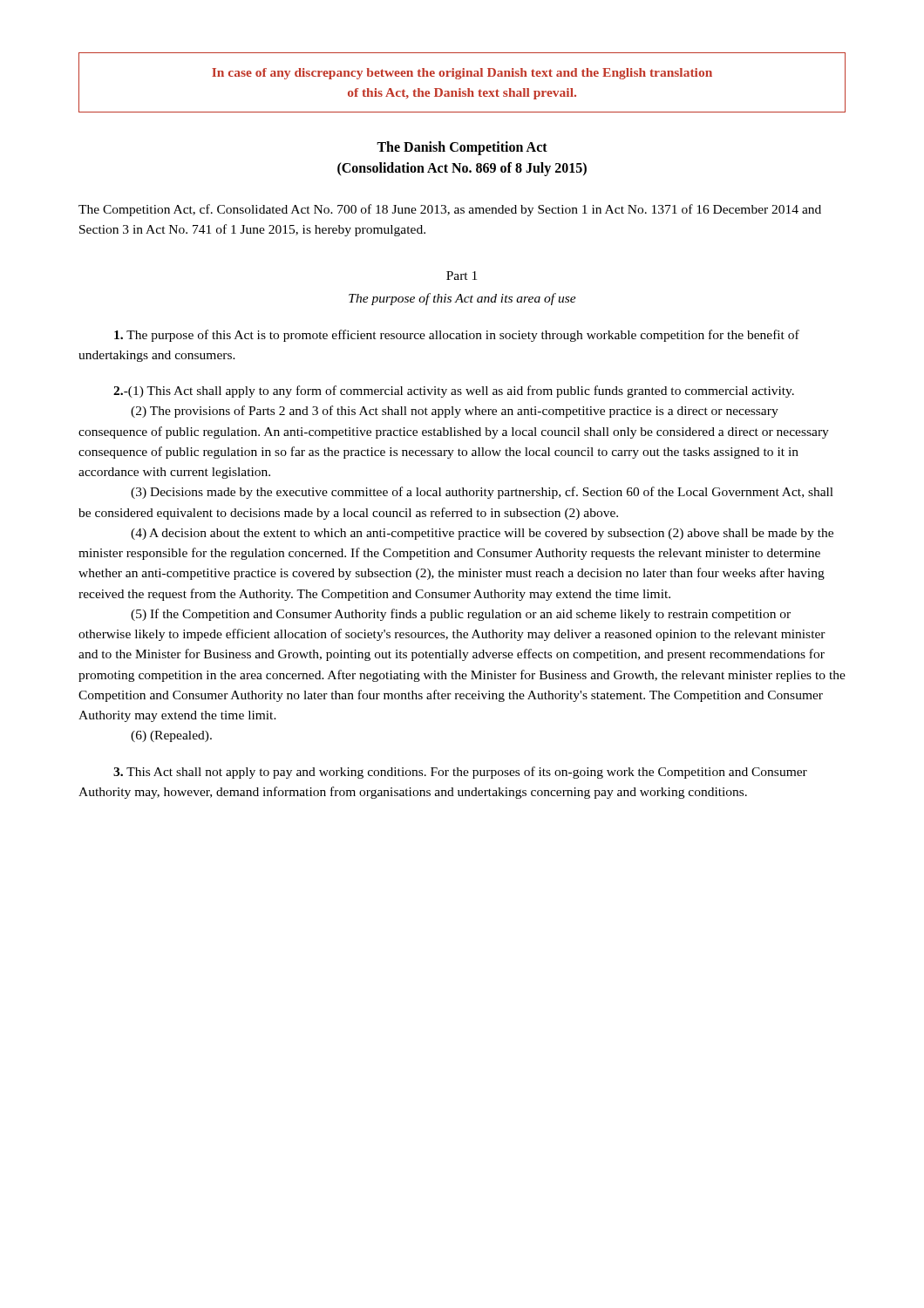Locate the block of text that opens with "The purpose of this Act is to"

[439, 344]
